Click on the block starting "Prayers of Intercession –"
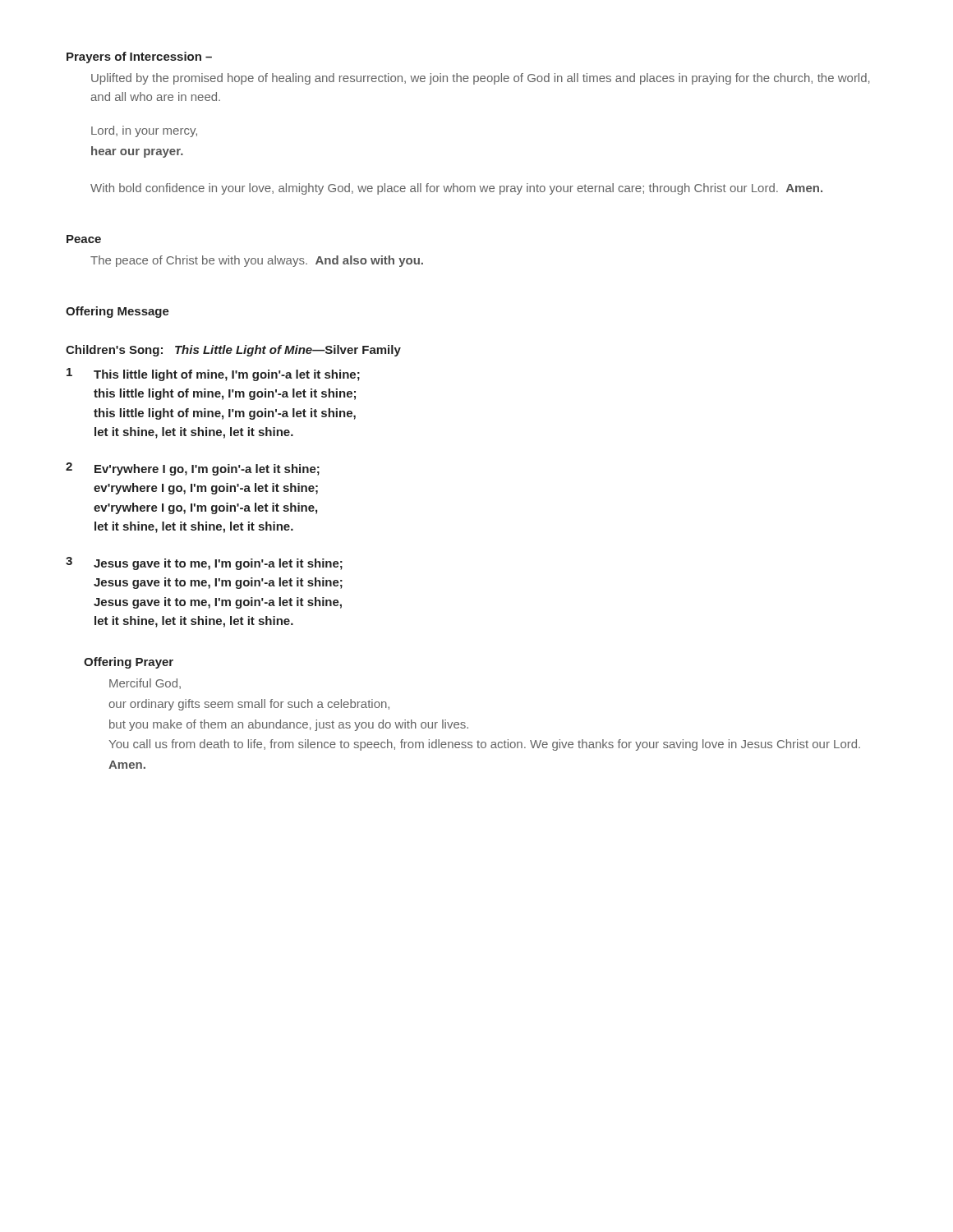 click(x=139, y=56)
